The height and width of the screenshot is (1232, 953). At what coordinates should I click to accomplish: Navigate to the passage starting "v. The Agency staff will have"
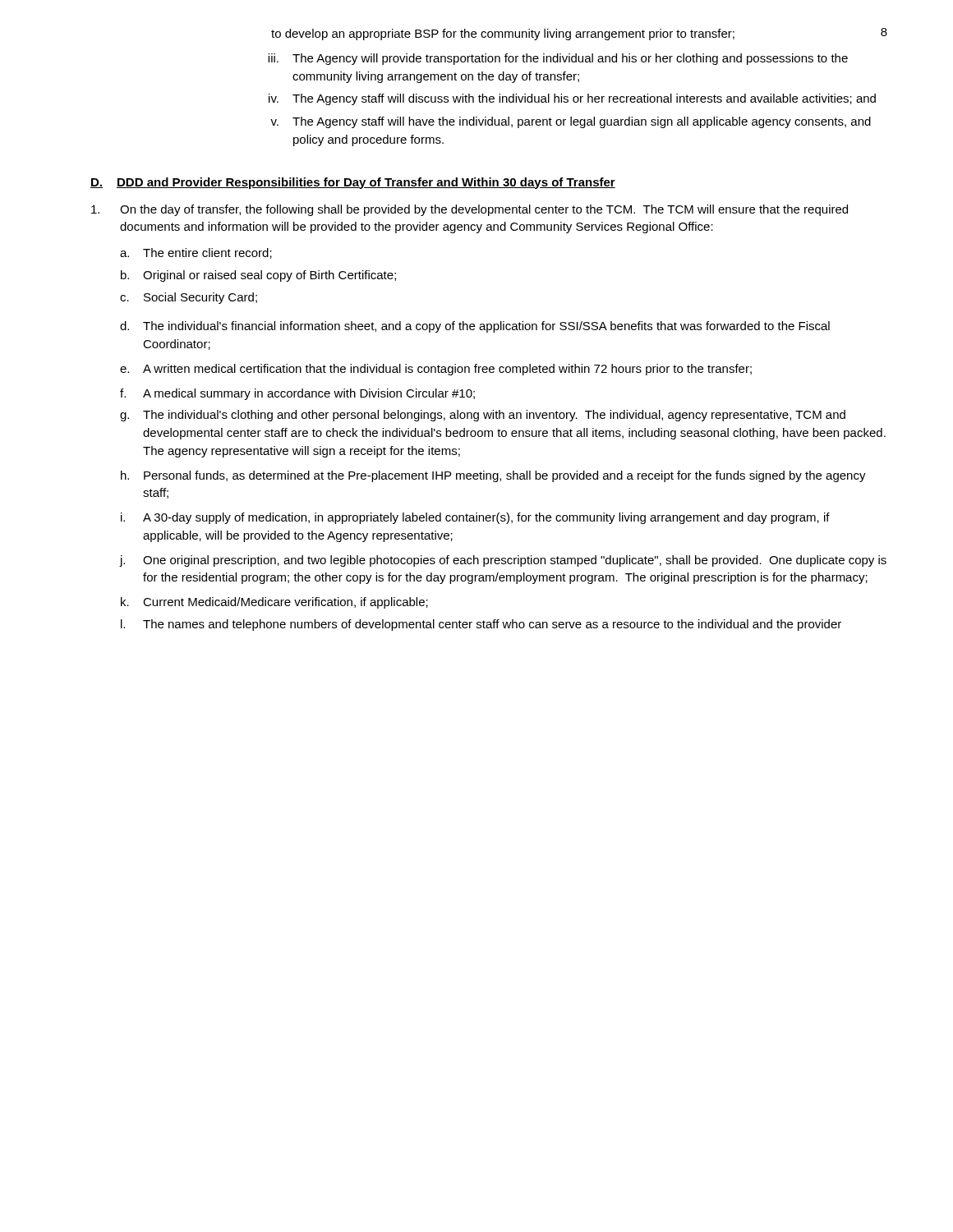(x=559, y=130)
